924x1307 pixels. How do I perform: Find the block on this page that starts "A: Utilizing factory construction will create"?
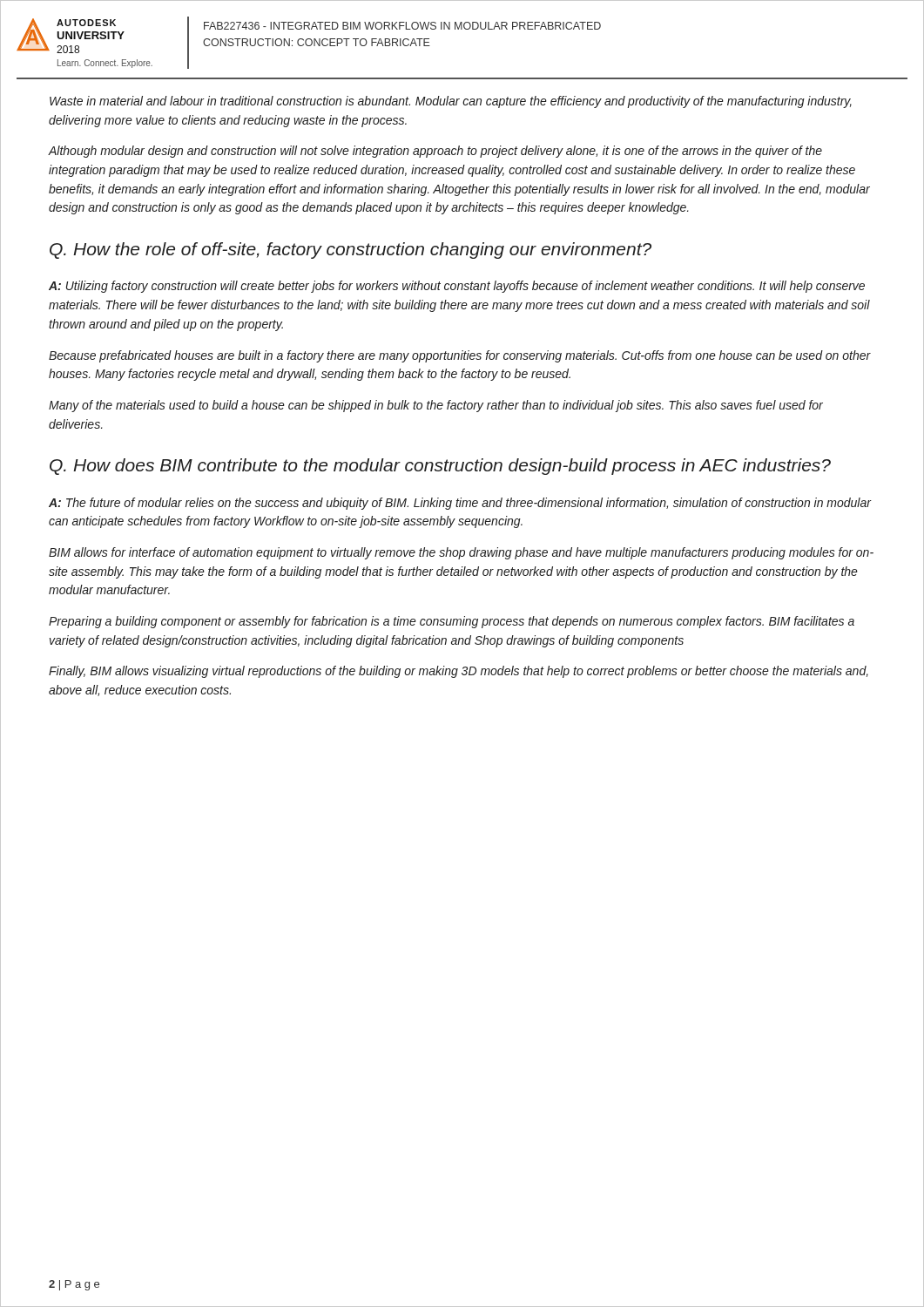click(459, 305)
